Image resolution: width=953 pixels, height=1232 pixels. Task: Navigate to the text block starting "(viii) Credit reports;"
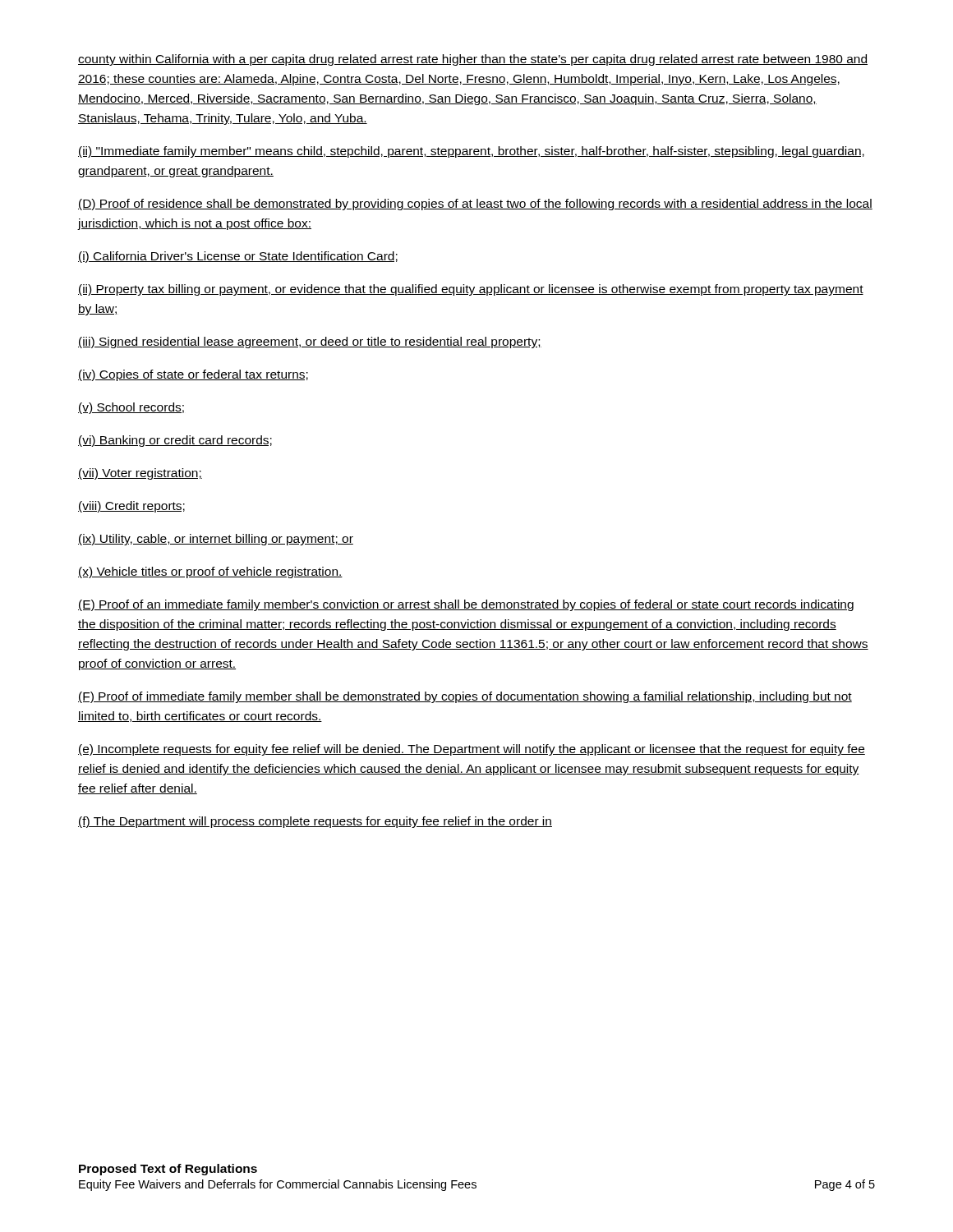click(132, 506)
